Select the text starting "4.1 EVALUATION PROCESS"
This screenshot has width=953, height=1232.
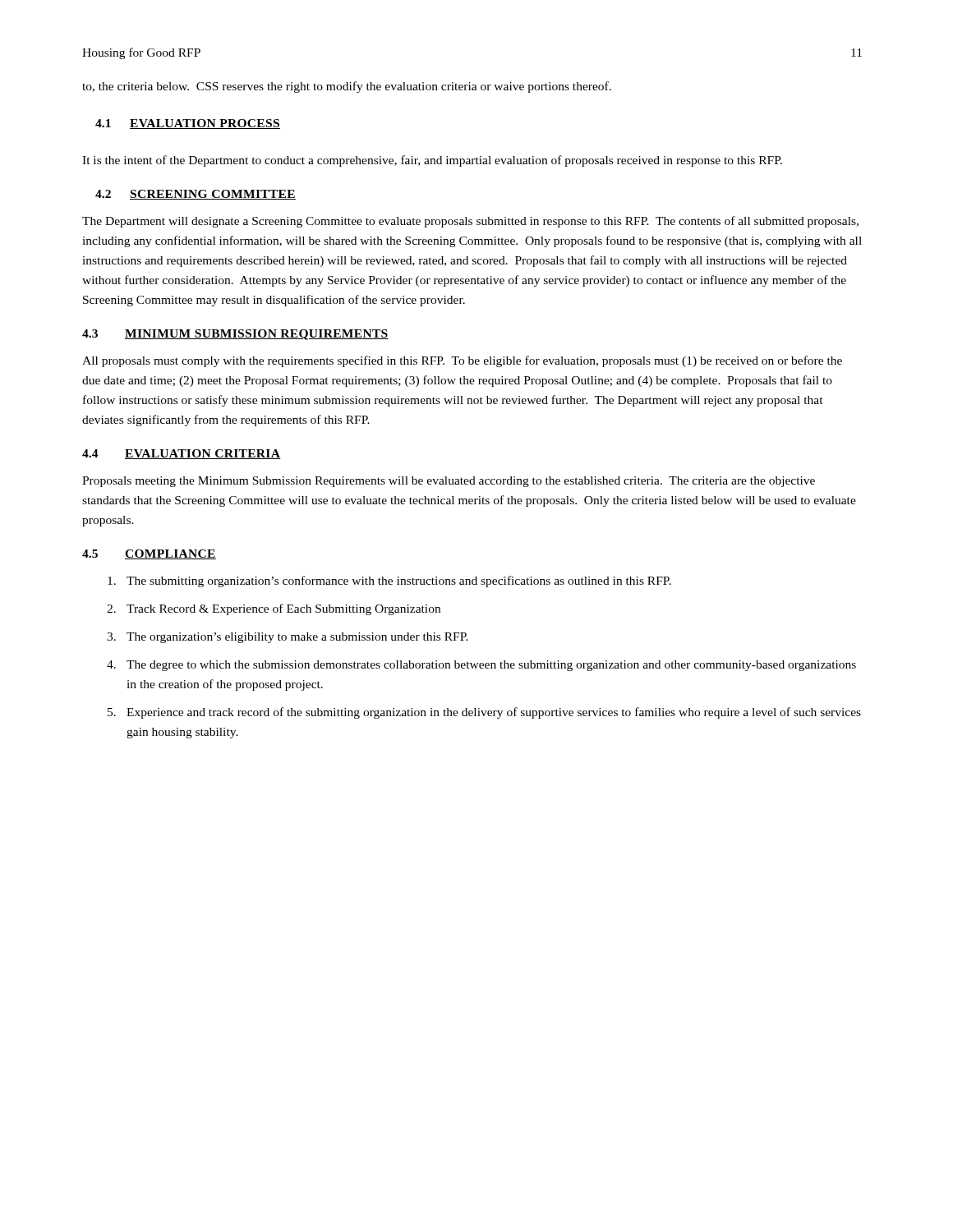(x=188, y=123)
